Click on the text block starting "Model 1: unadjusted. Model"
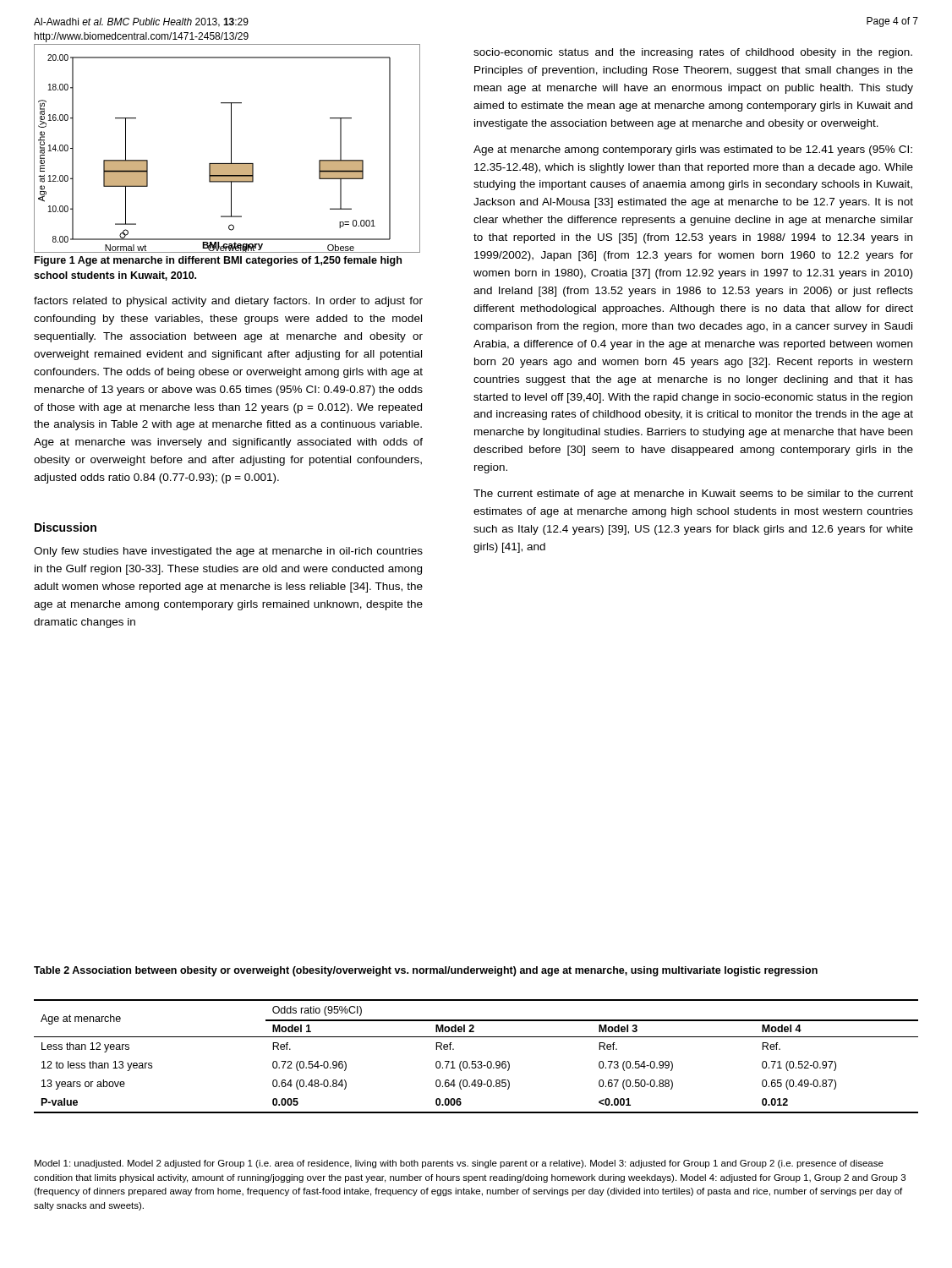952x1268 pixels. click(x=470, y=1184)
